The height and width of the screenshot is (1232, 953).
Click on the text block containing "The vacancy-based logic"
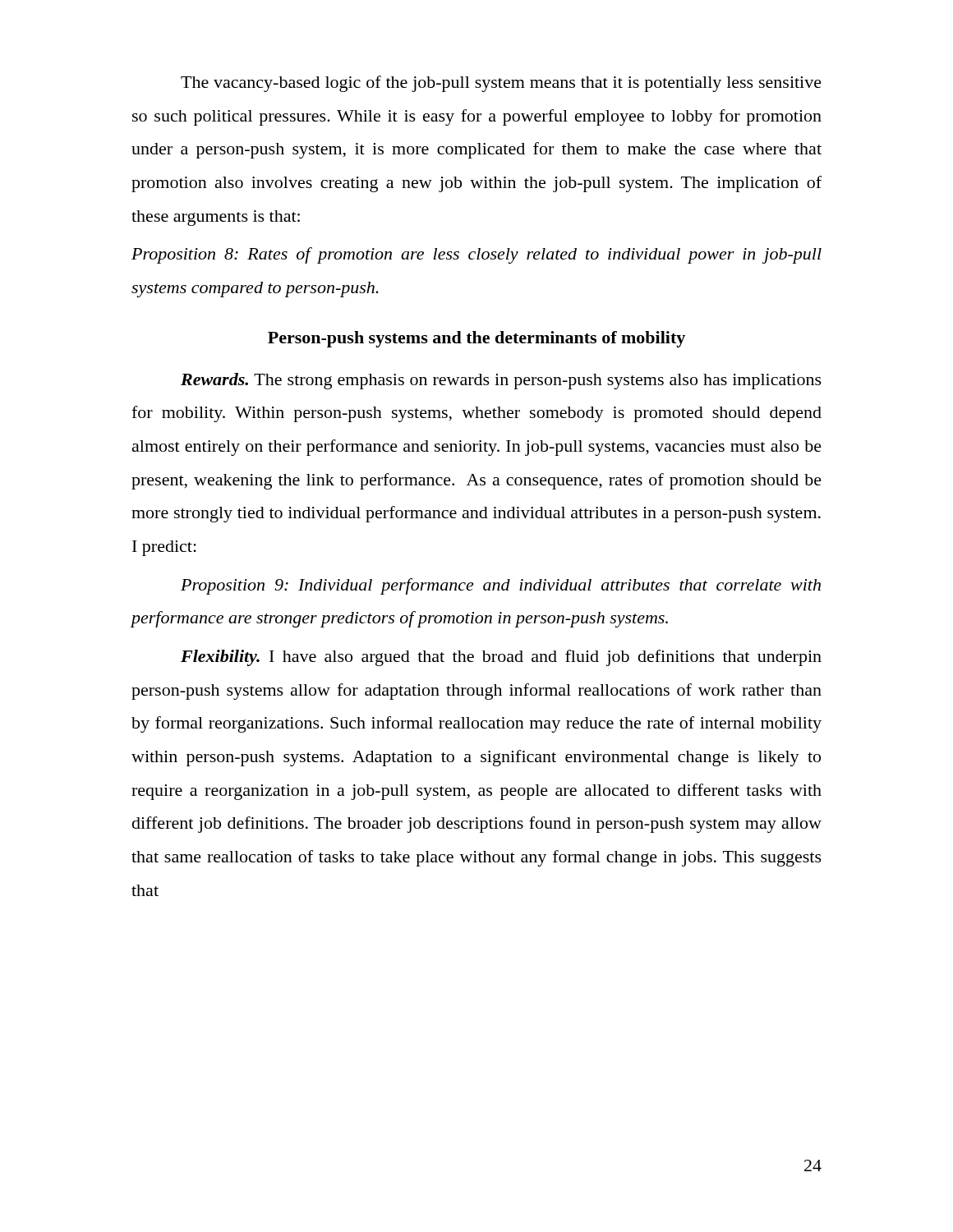coord(476,149)
